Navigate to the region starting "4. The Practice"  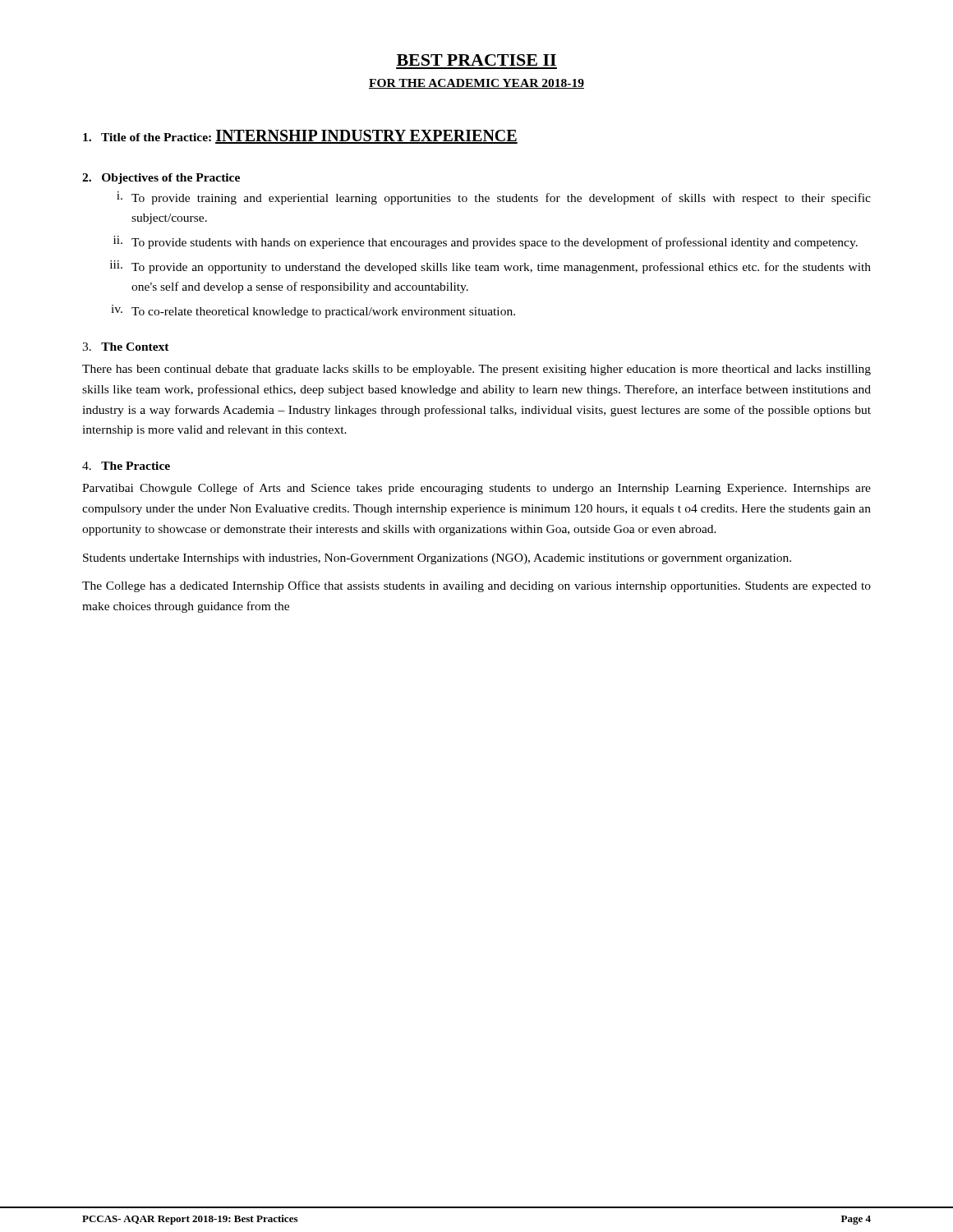[x=126, y=466]
